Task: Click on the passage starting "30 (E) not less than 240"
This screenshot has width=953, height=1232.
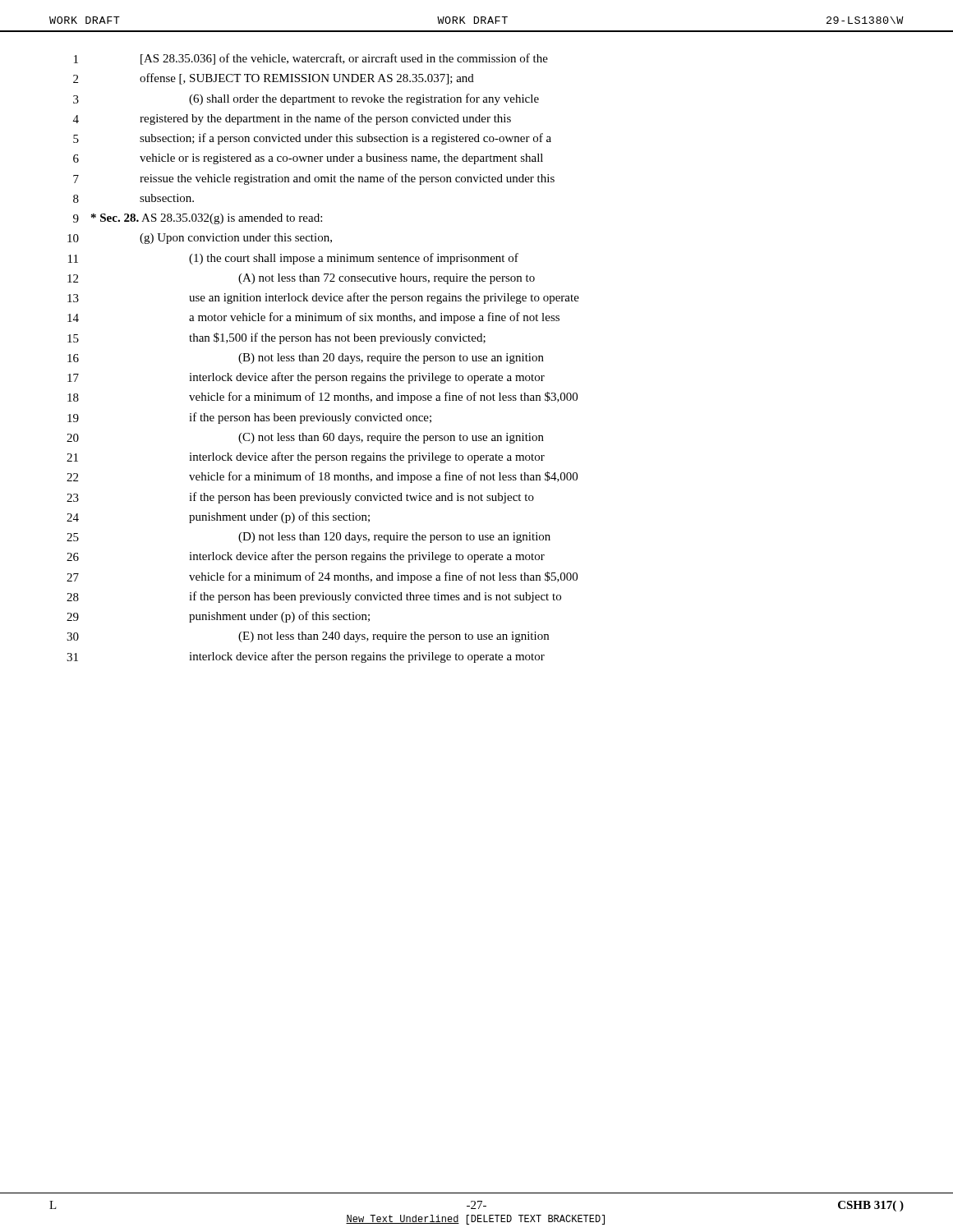Action: [476, 637]
